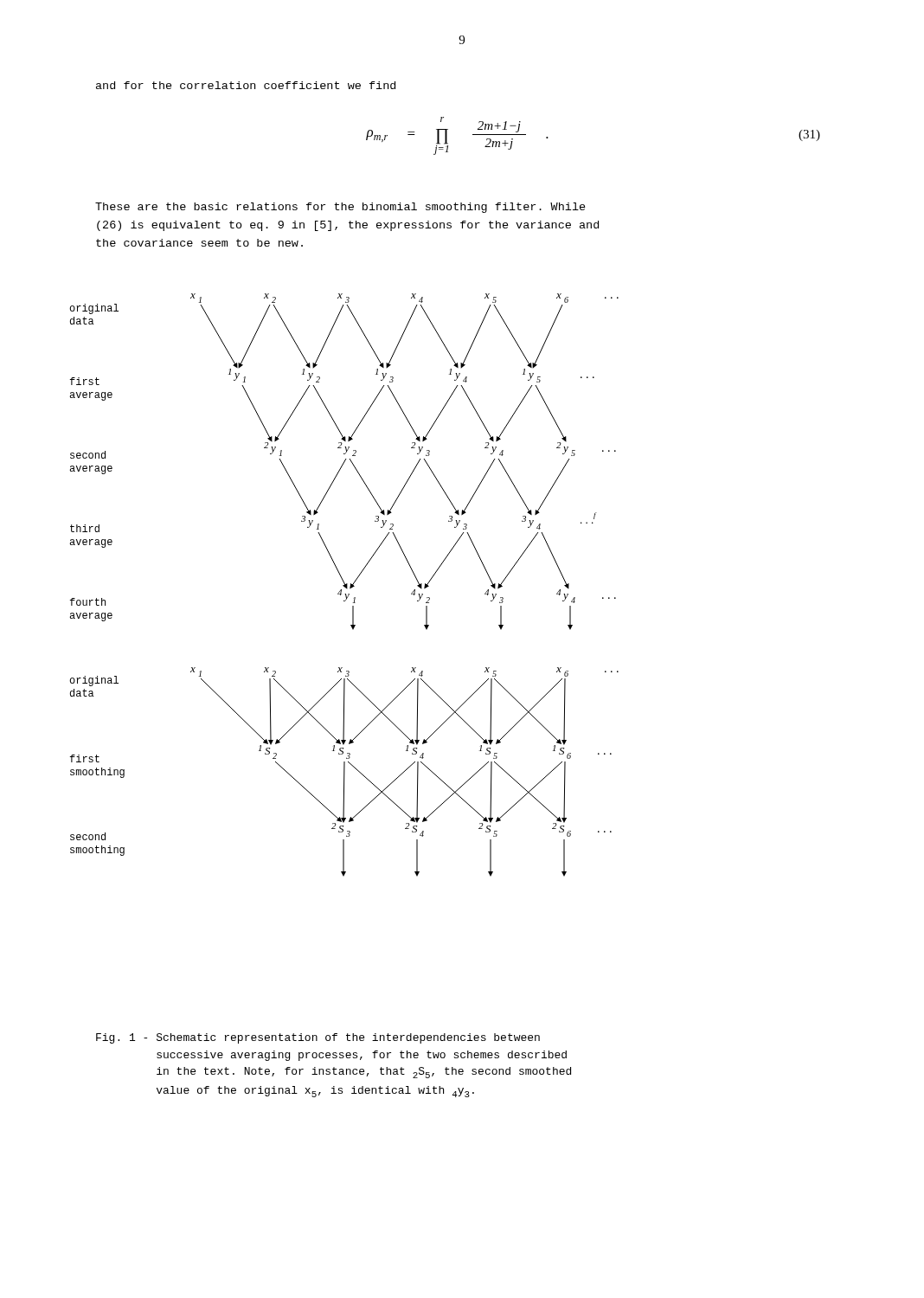Locate the block starting "These are the basic relations"
The image size is (924, 1298).
348,225
